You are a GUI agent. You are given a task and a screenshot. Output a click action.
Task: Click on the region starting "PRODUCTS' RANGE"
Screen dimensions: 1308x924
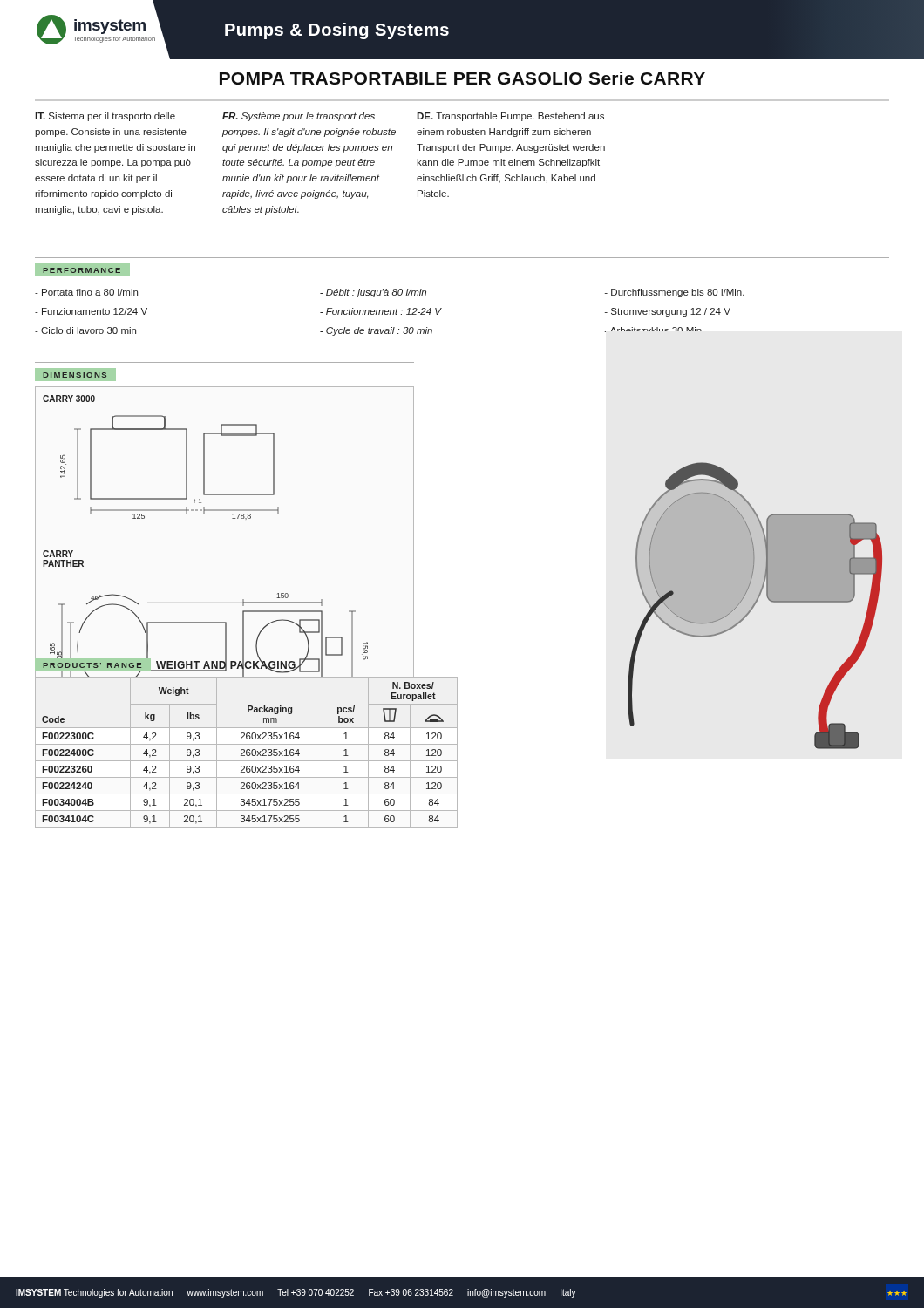pos(93,665)
